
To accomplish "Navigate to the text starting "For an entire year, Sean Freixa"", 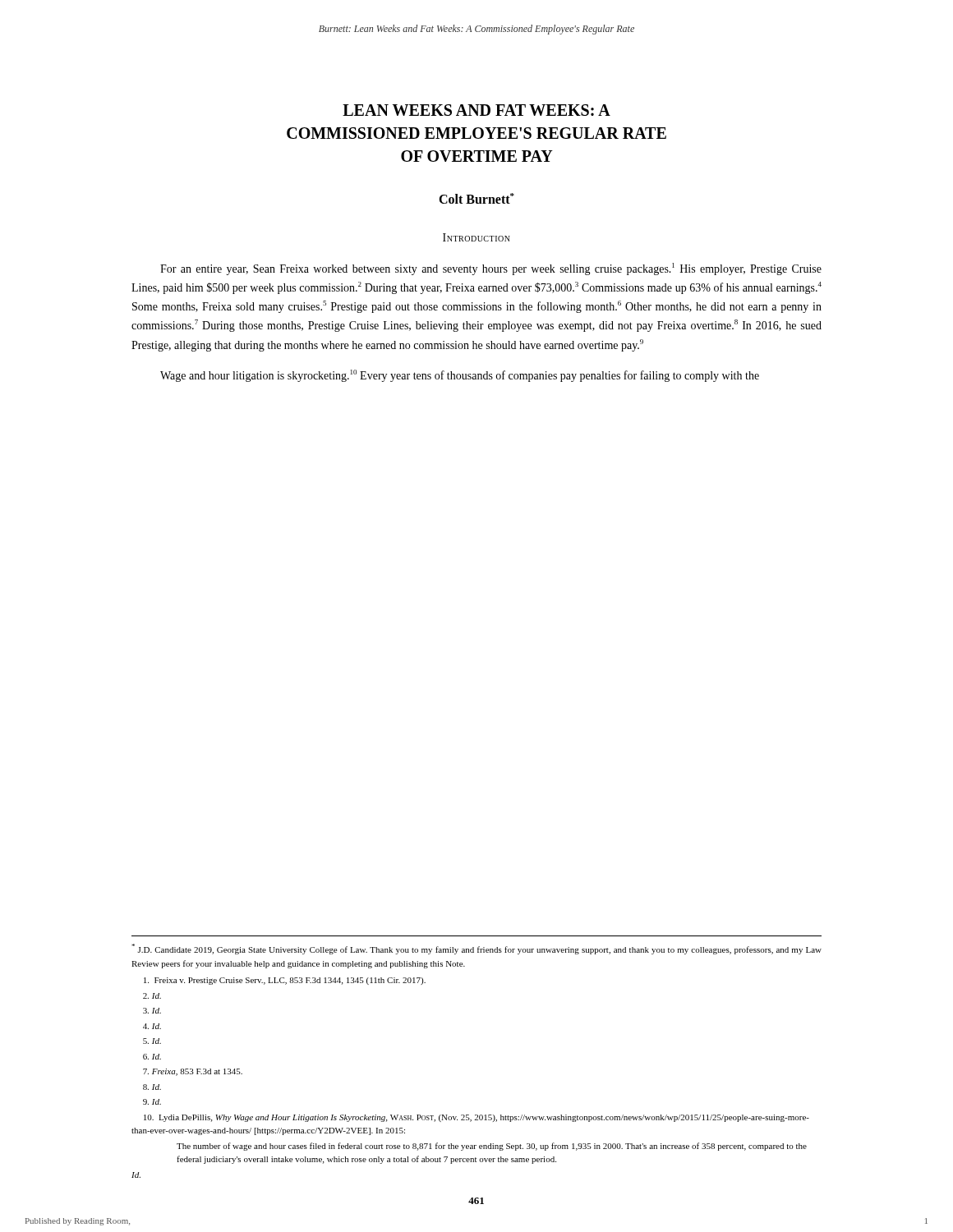I will click(x=476, y=306).
